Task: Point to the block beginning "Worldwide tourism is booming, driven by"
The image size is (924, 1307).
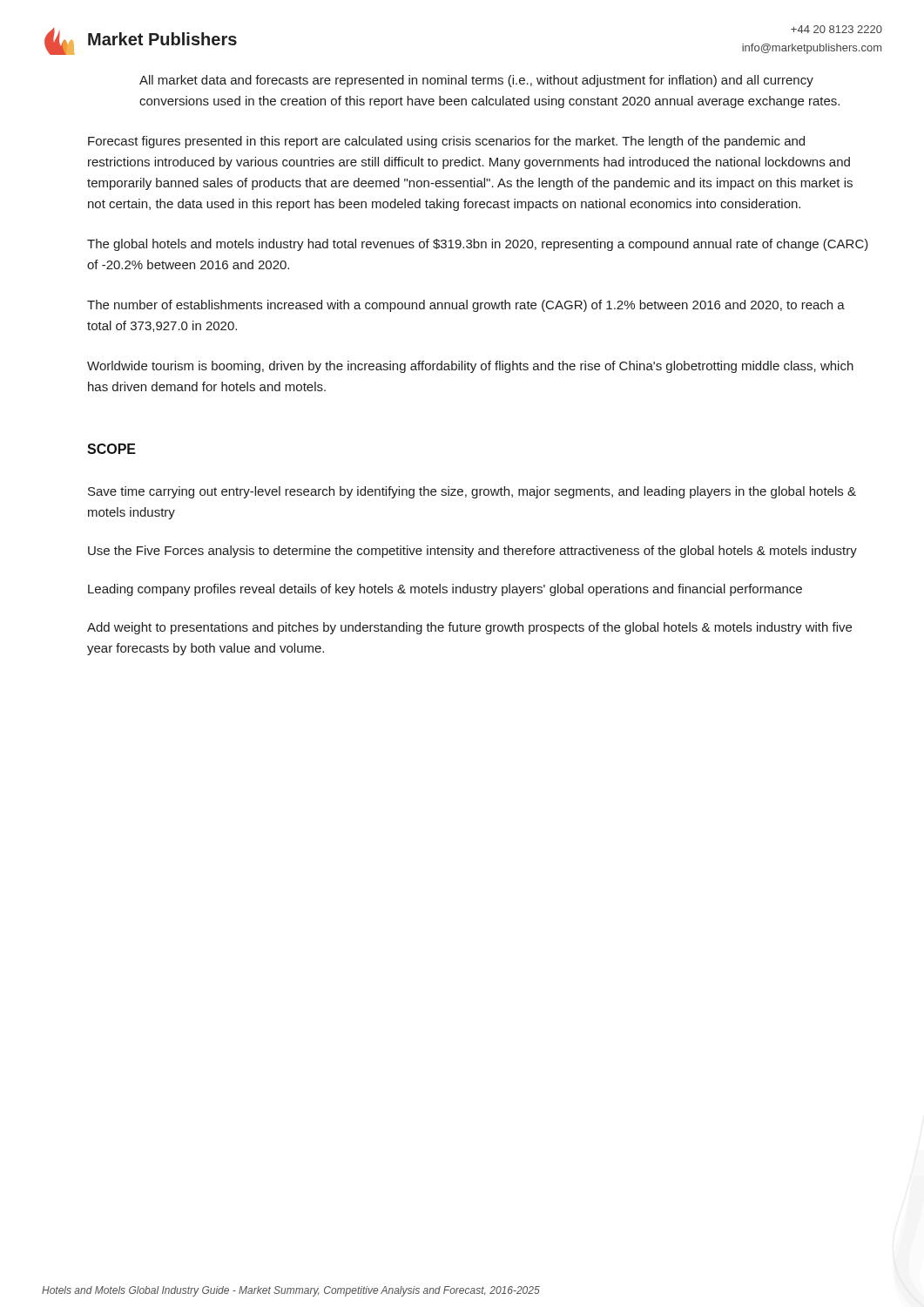Action: [x=470, y=376]
